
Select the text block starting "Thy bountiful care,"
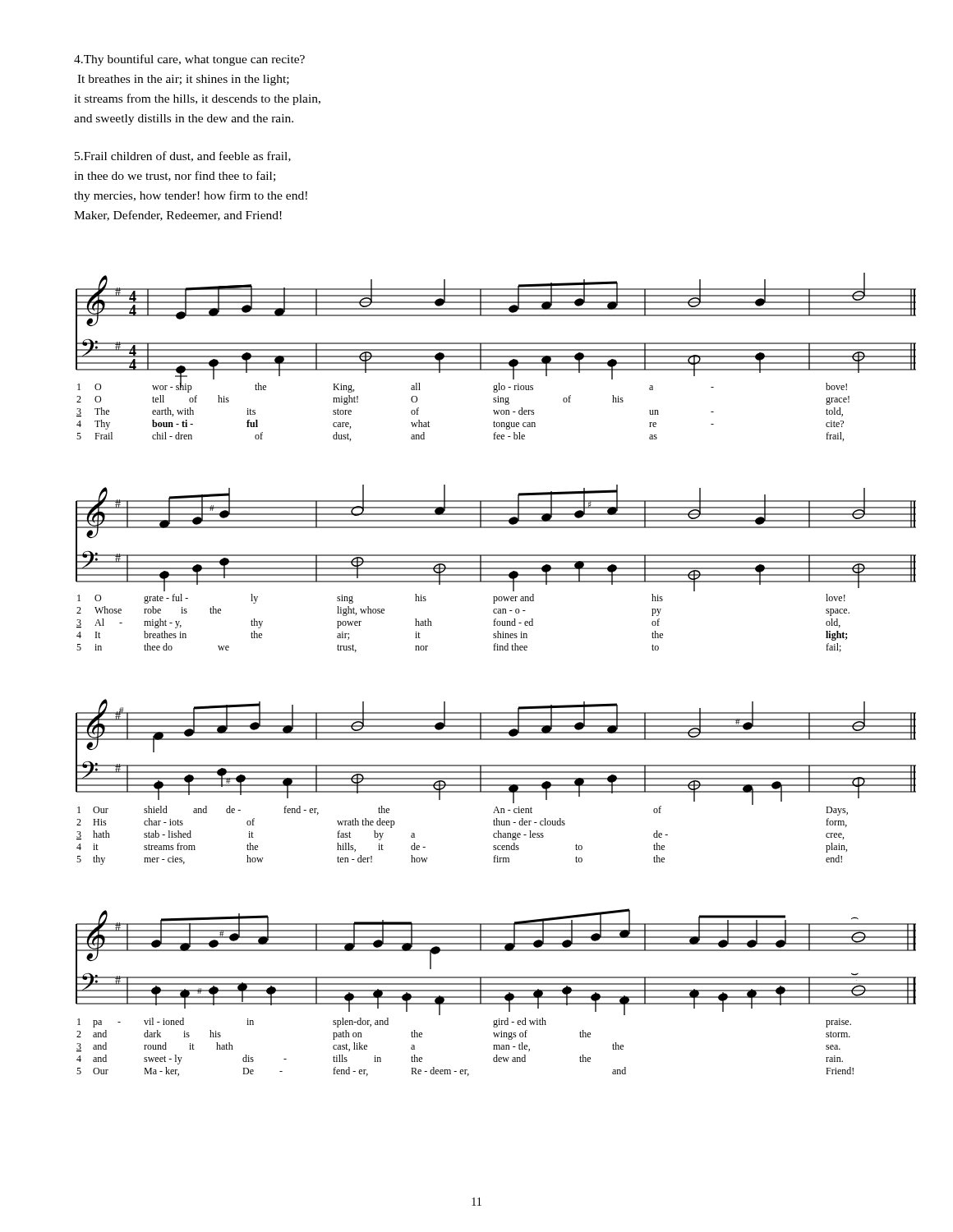click(x=198, y=88)
